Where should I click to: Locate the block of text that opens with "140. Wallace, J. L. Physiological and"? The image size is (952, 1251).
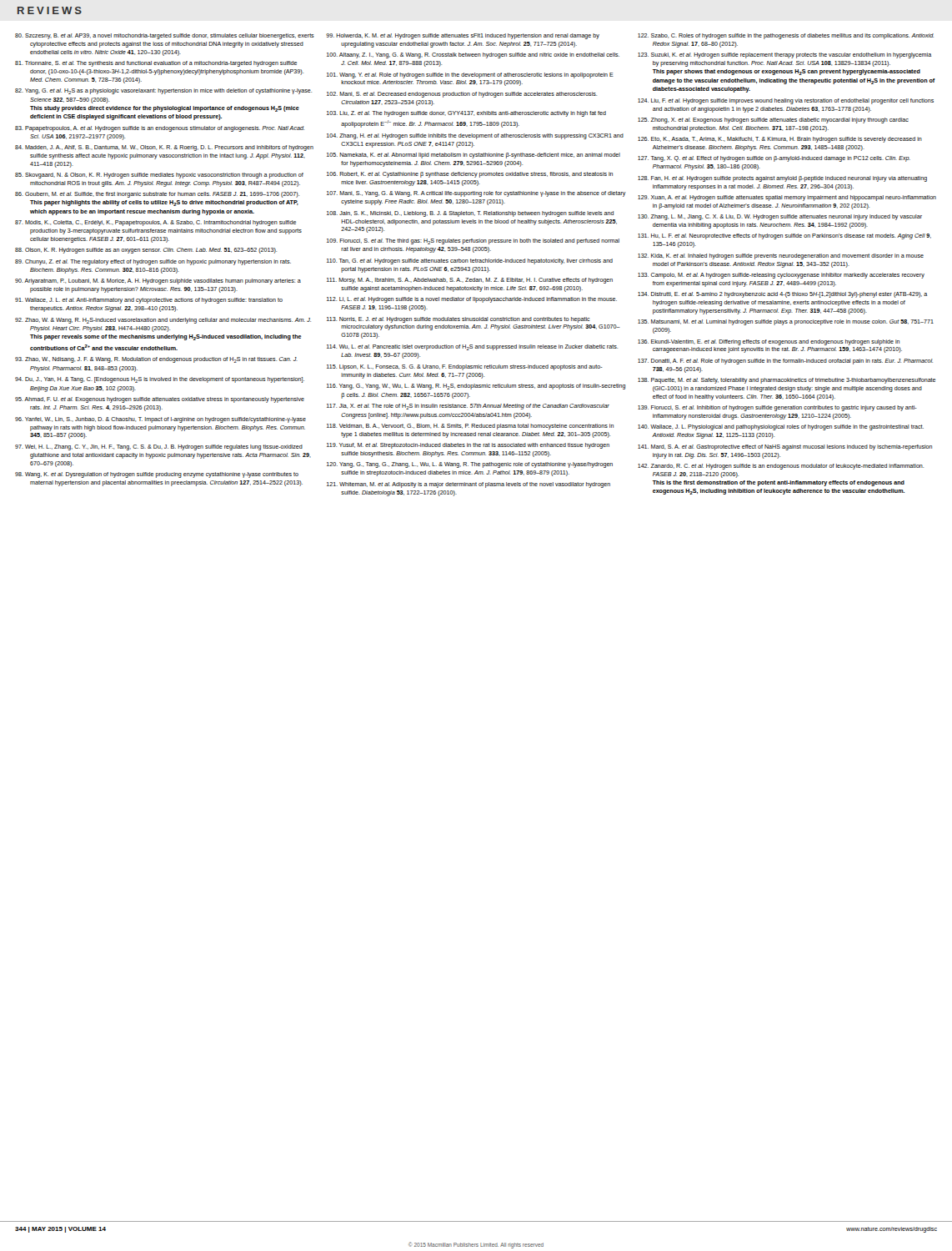click(781, 431)
